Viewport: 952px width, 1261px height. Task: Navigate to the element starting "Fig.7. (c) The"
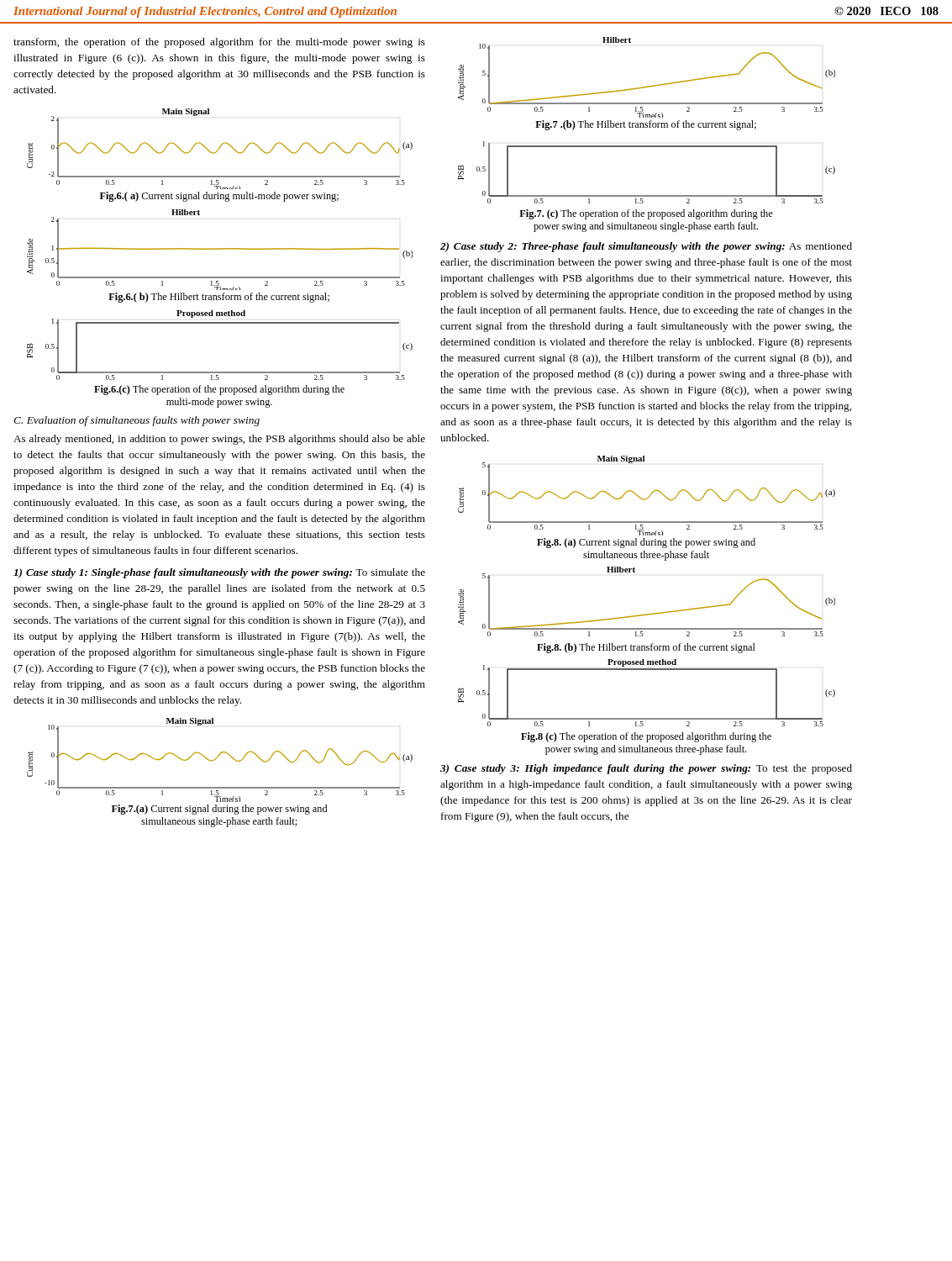[646, 220]
